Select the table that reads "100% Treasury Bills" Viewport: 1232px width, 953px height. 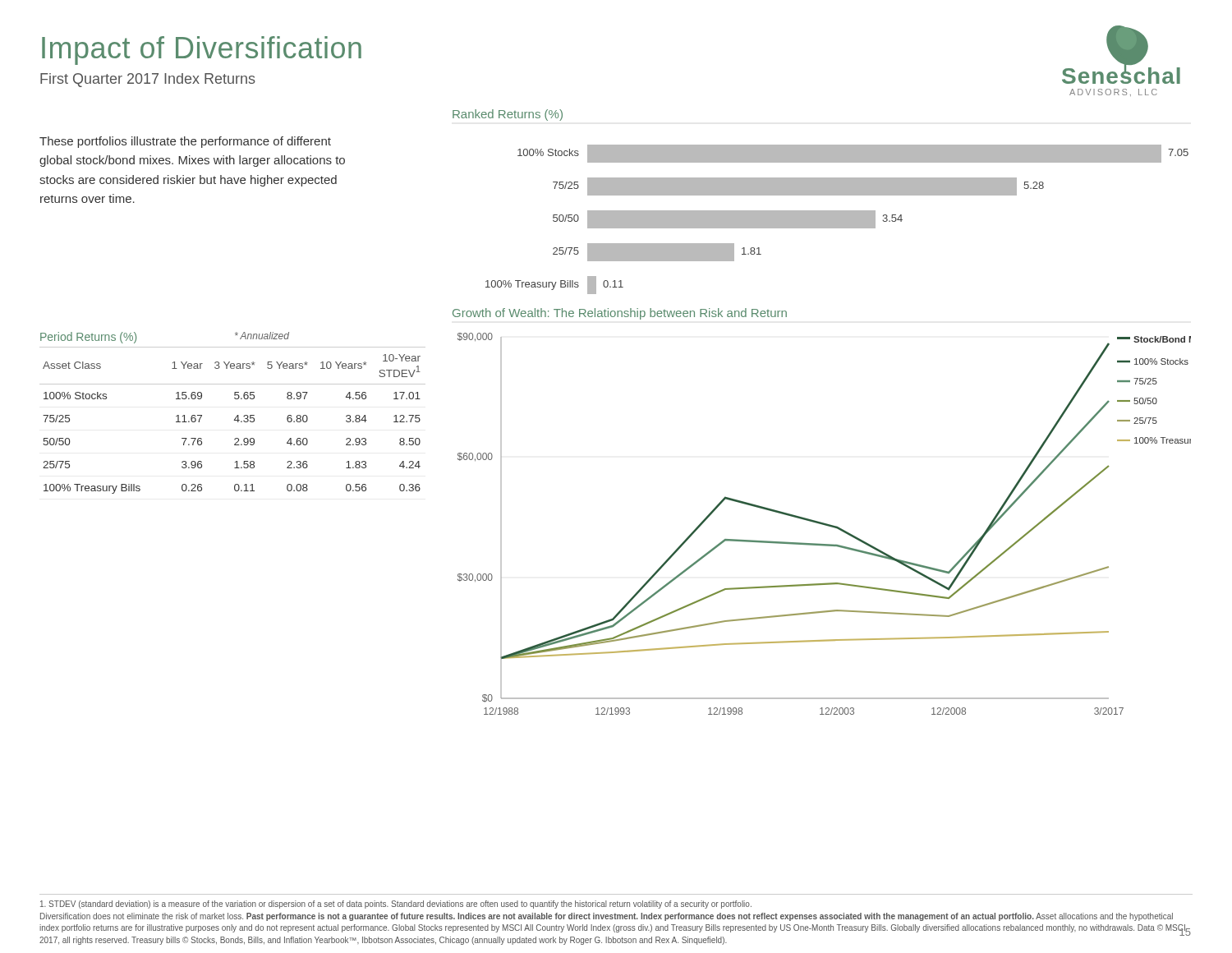pyautogui.click(x=232, y=423)
